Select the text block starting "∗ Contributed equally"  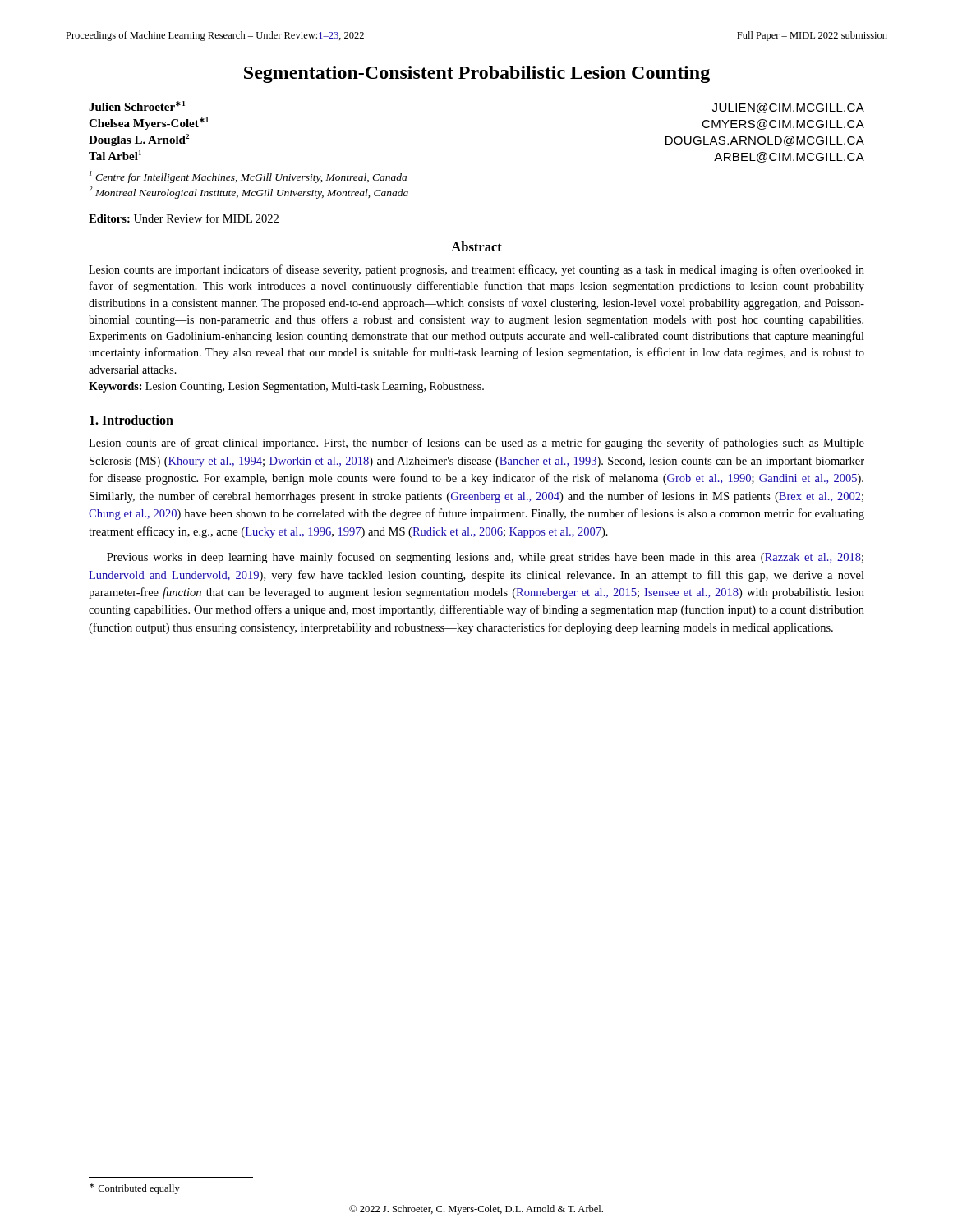pyautogui.click(x=134, y=1188)
